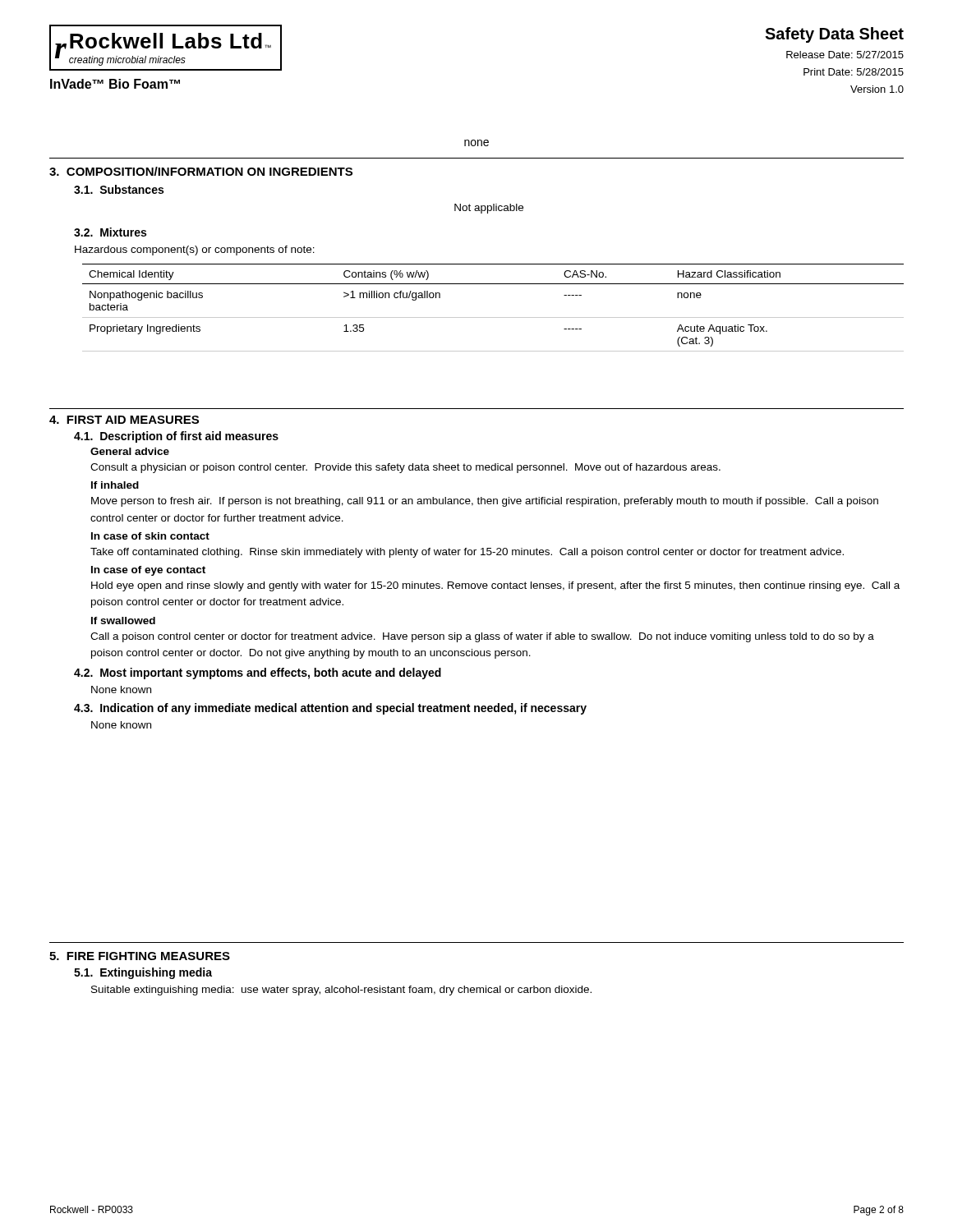
Task: Click on the region starting "Take off contaminated clothing. Rinse skin immediately"
Action: (468, 551)
